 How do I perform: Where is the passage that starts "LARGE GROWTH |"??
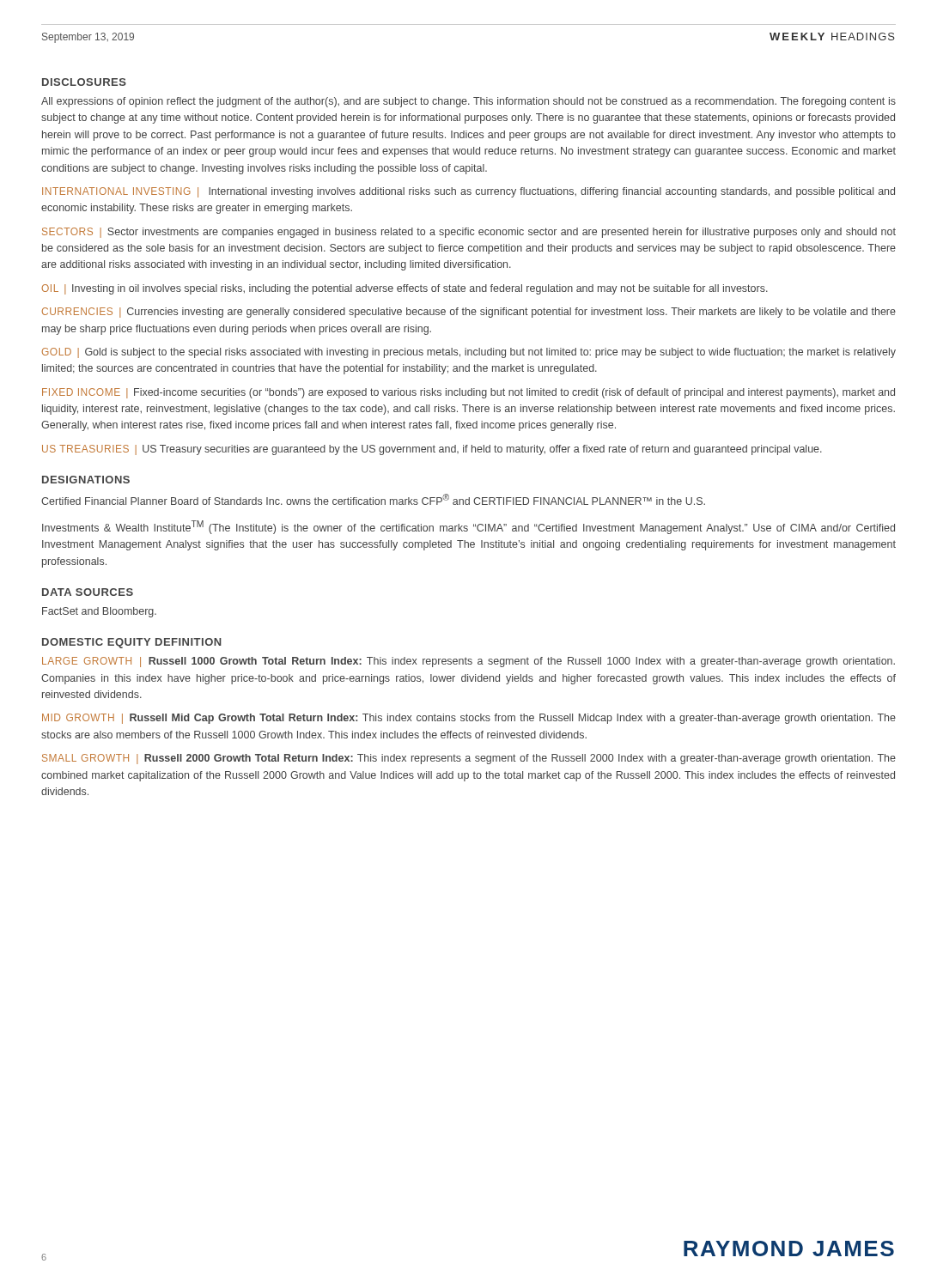pos(468,678)
